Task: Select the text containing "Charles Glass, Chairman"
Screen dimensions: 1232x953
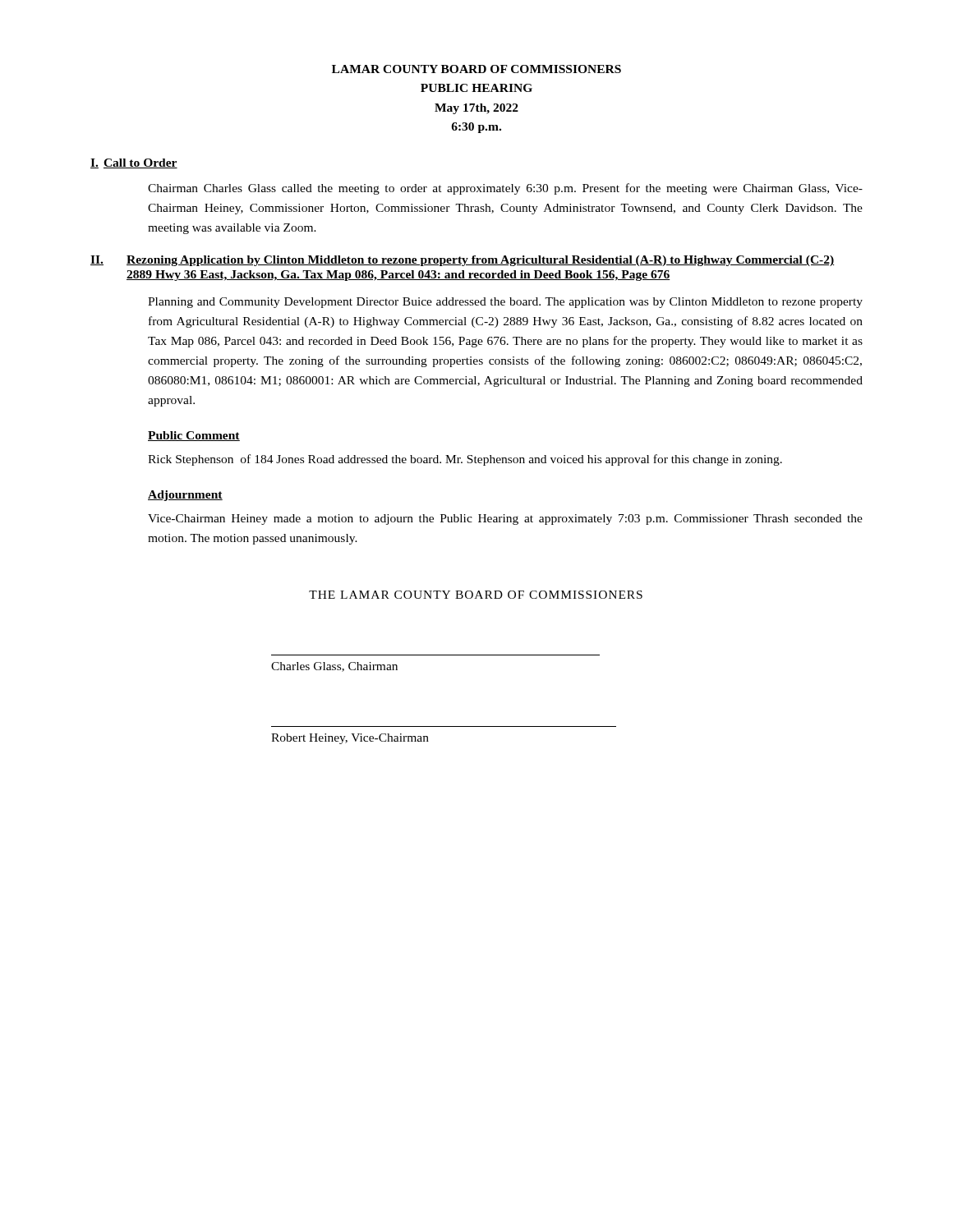Action: pyautogui.click(x=335, y=666)
